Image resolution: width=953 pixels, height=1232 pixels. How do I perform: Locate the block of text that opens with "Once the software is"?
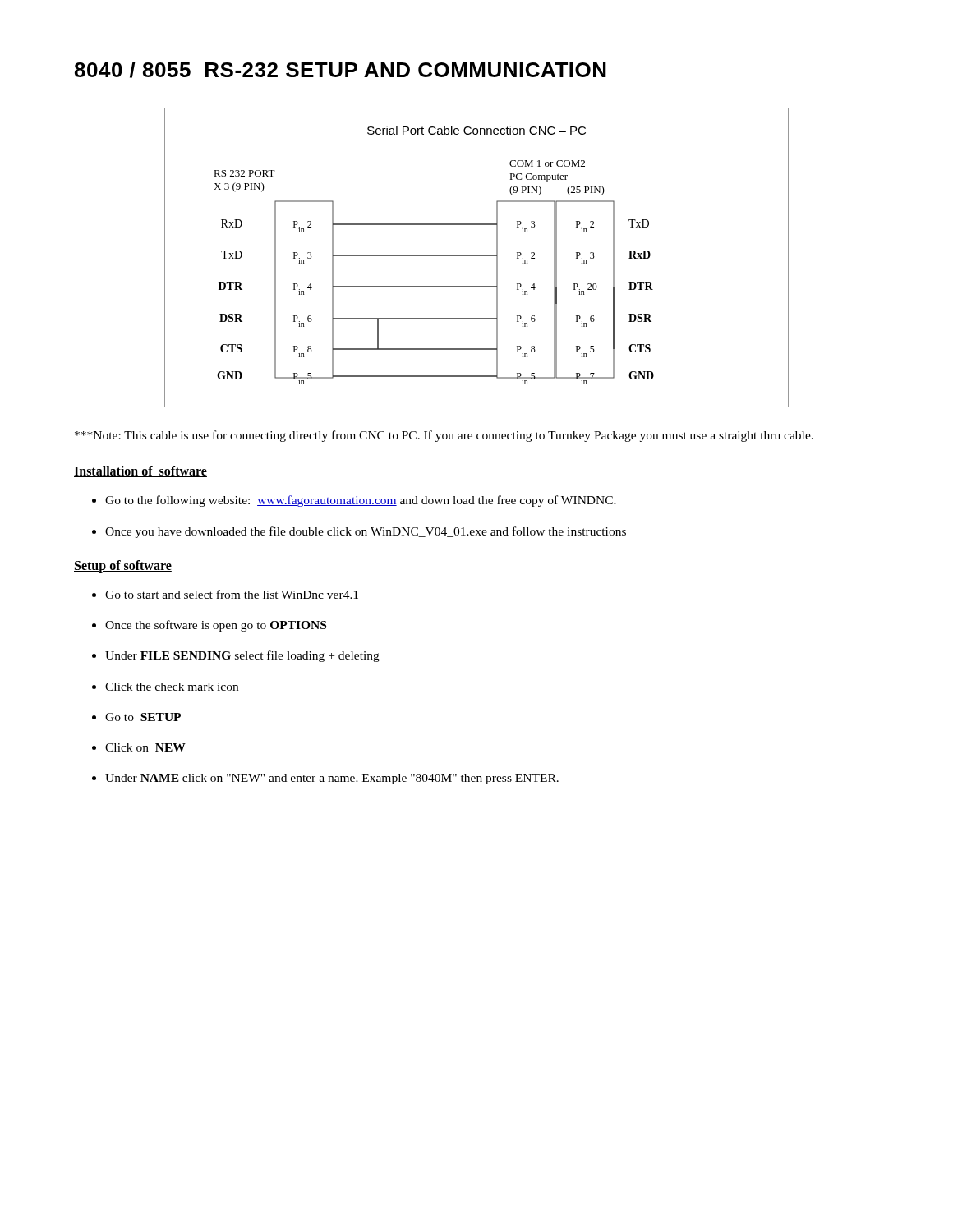(x=216, y=625)
